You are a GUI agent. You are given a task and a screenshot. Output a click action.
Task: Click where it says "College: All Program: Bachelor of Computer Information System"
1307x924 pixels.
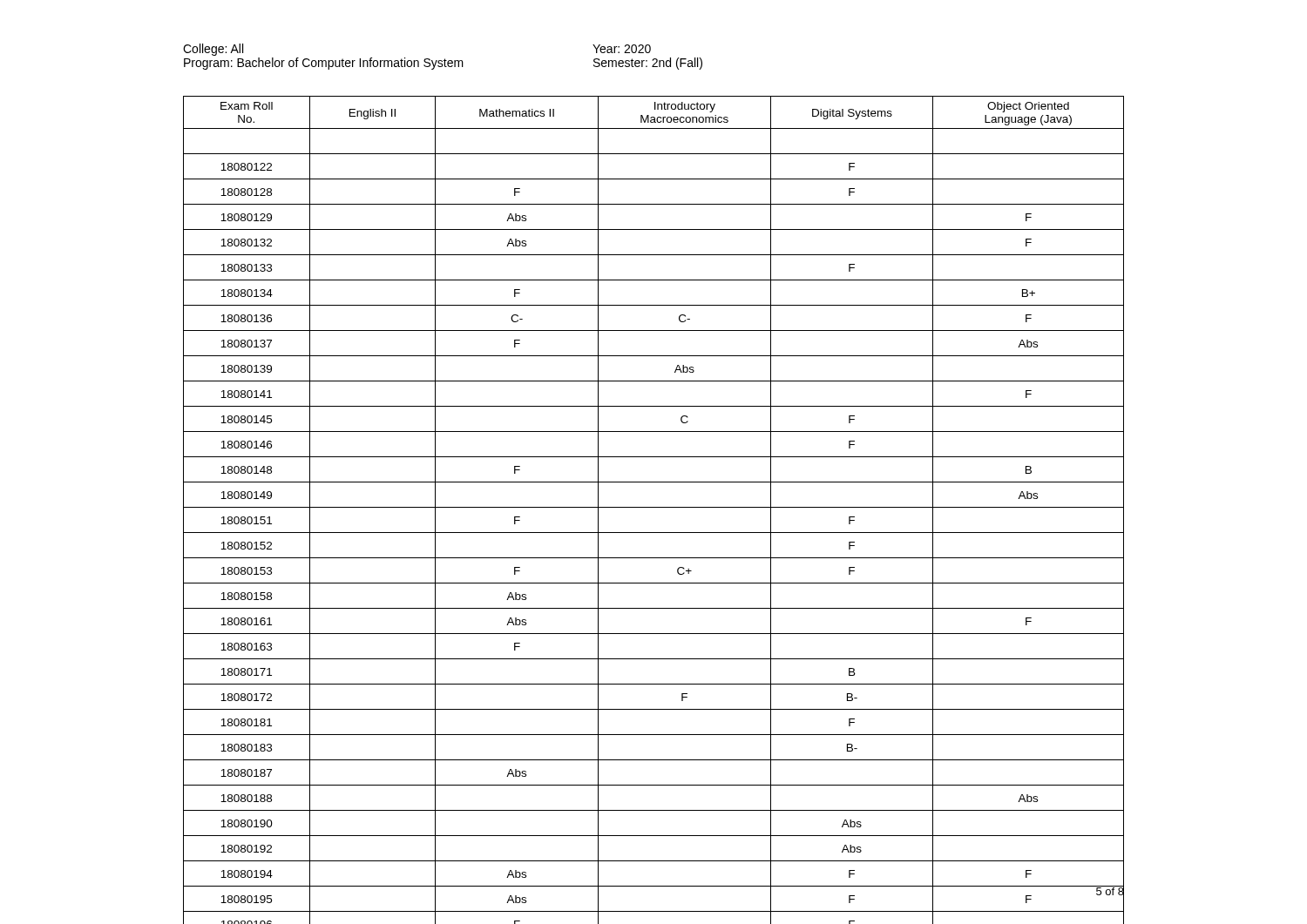click(323, 56)
